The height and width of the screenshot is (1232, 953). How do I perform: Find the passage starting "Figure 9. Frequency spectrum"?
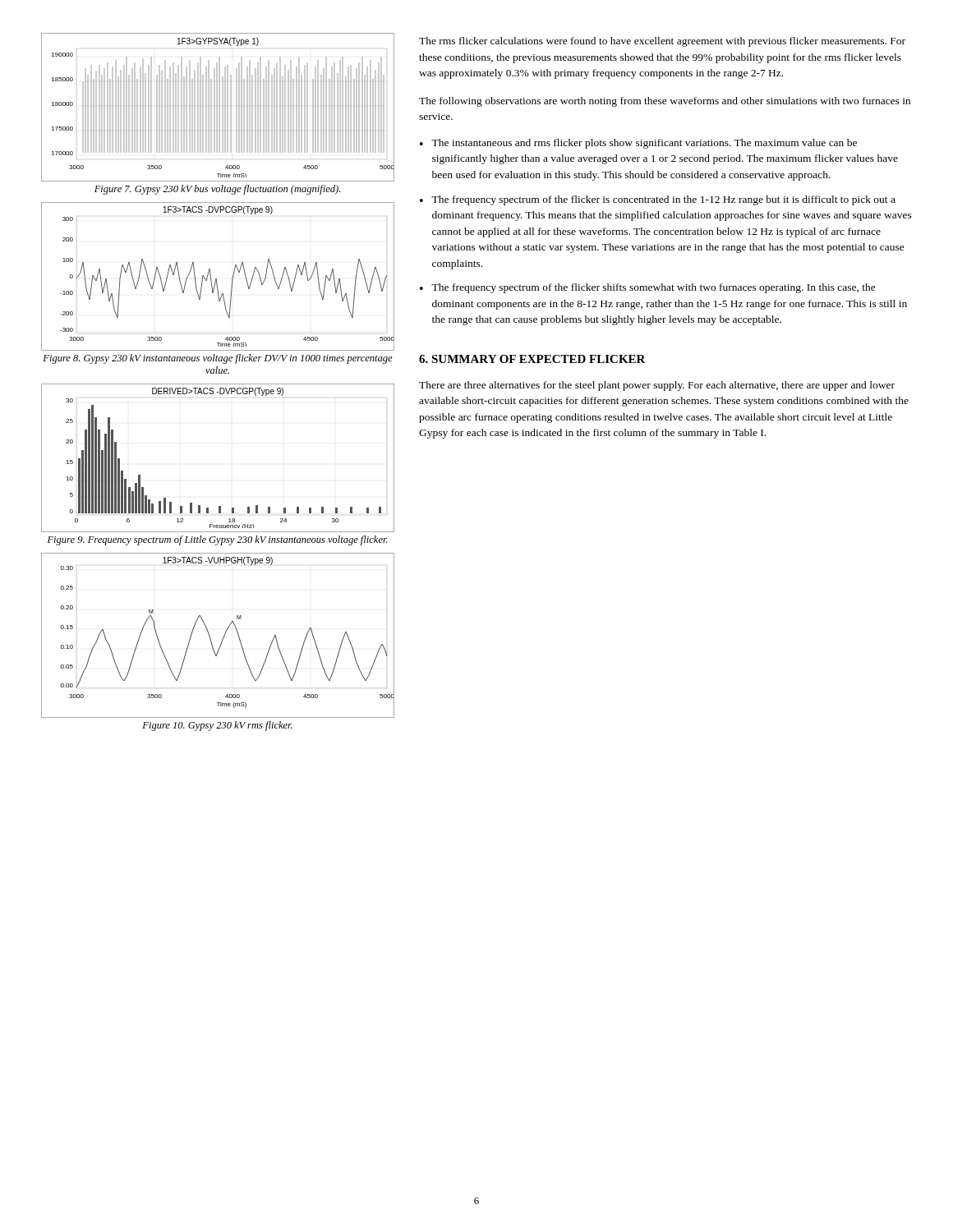pos(218,540)
